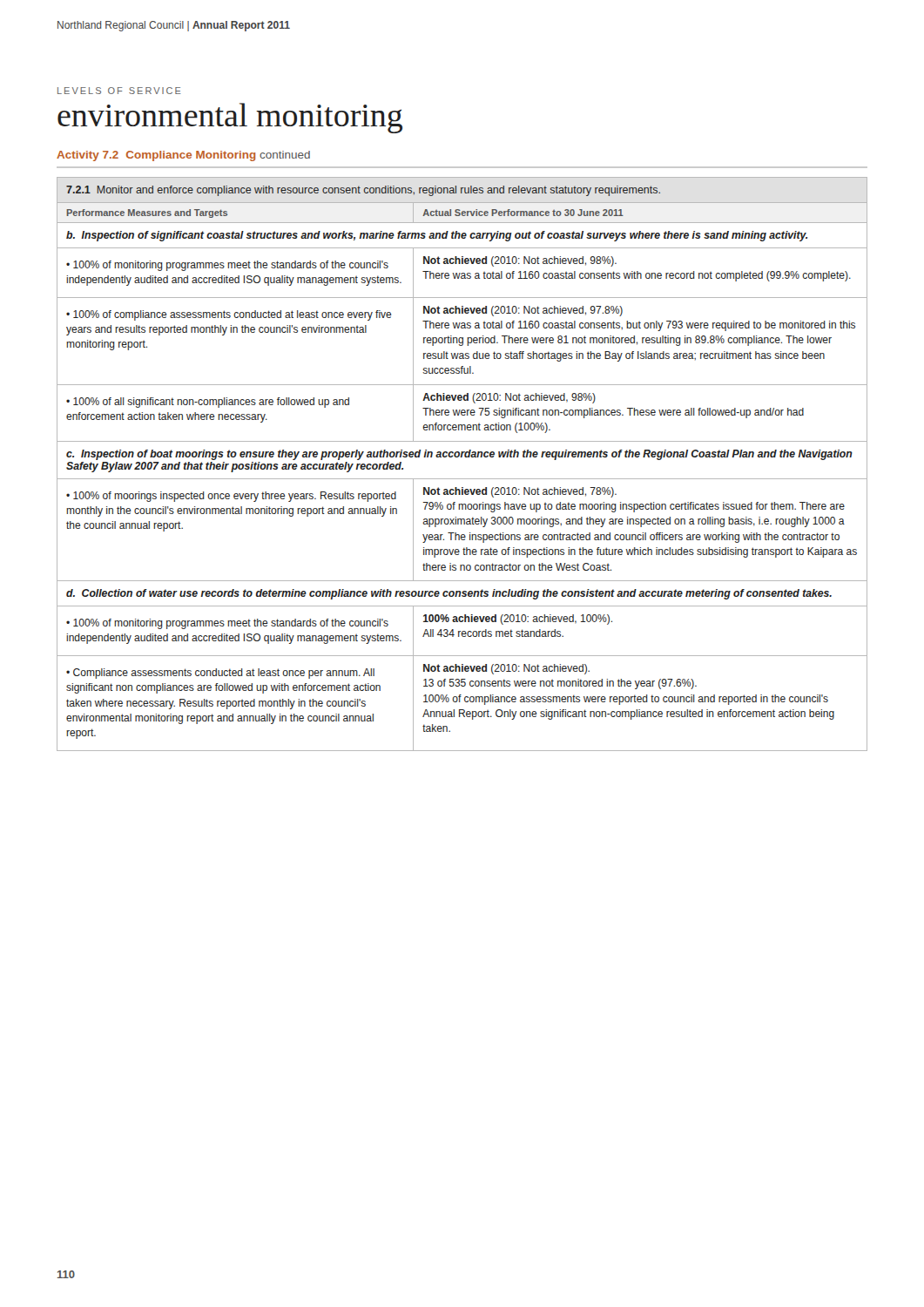The width and height of the screenshot is (924, 1307).
Task: Where does it say "environmental monitoring"?
Action: pyautogui.click(x=230, y=115)
